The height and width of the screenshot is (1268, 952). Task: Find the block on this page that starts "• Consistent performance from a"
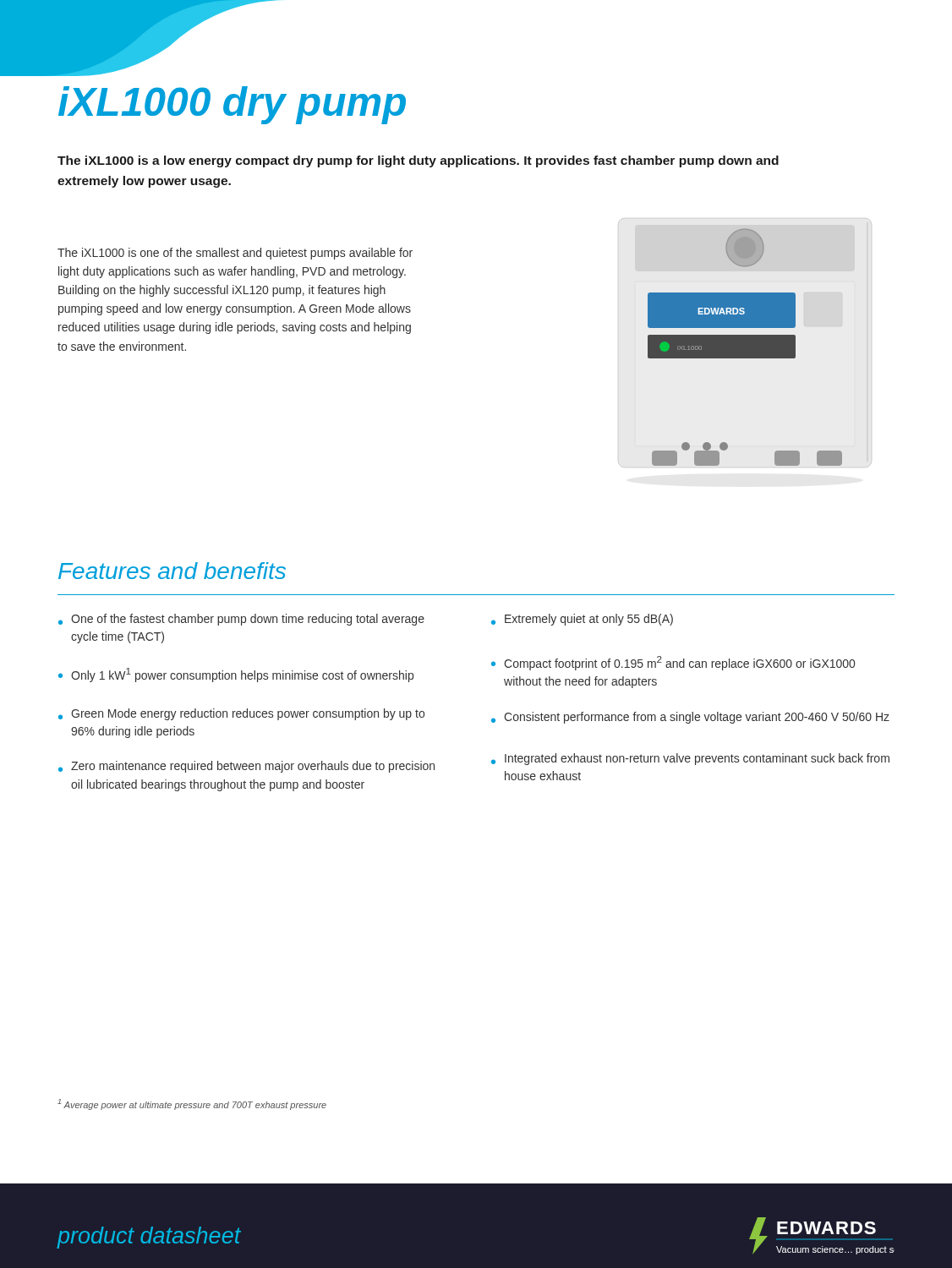coord(690,720)
